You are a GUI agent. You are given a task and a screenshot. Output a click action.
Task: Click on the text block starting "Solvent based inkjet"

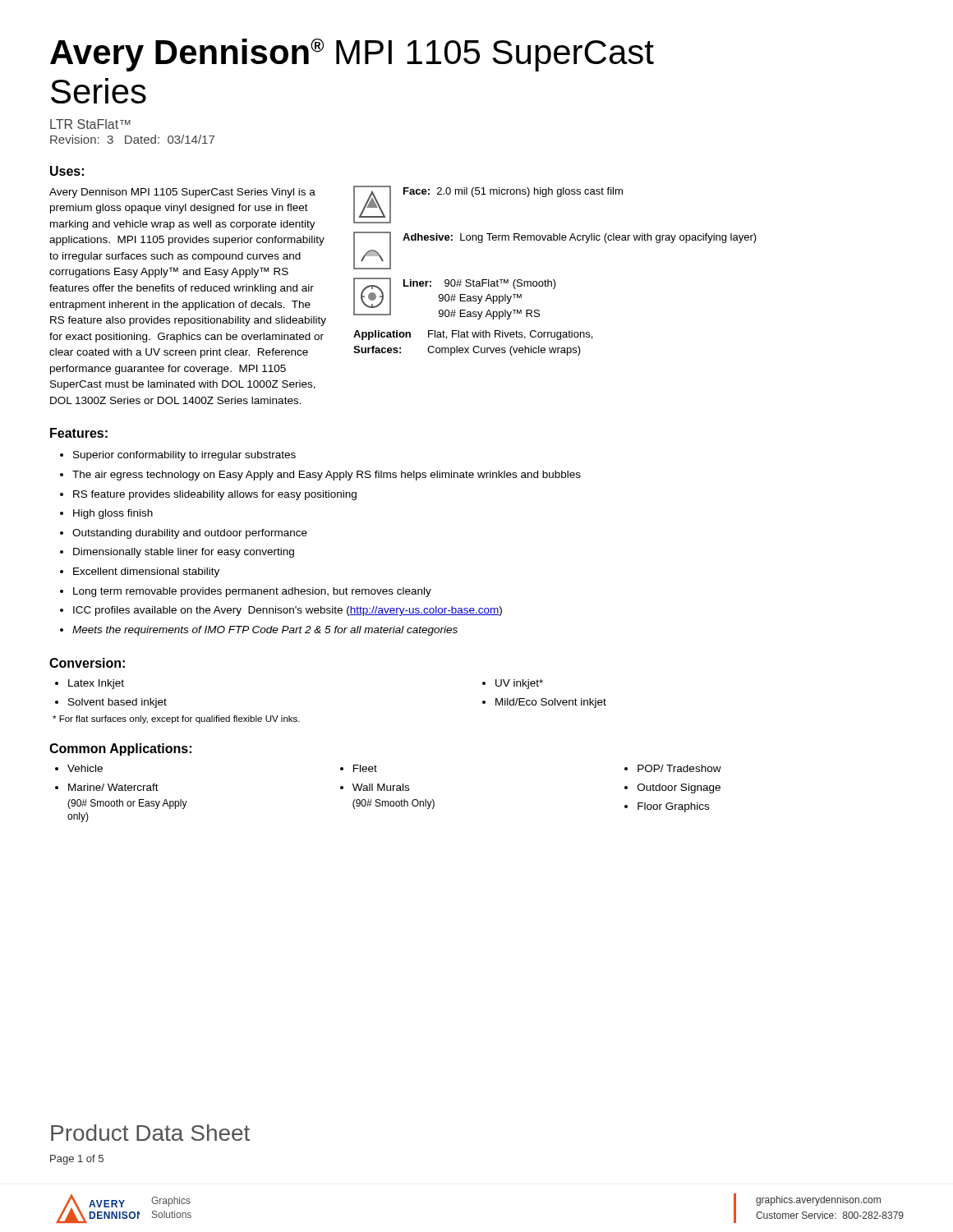click(117, 702)
